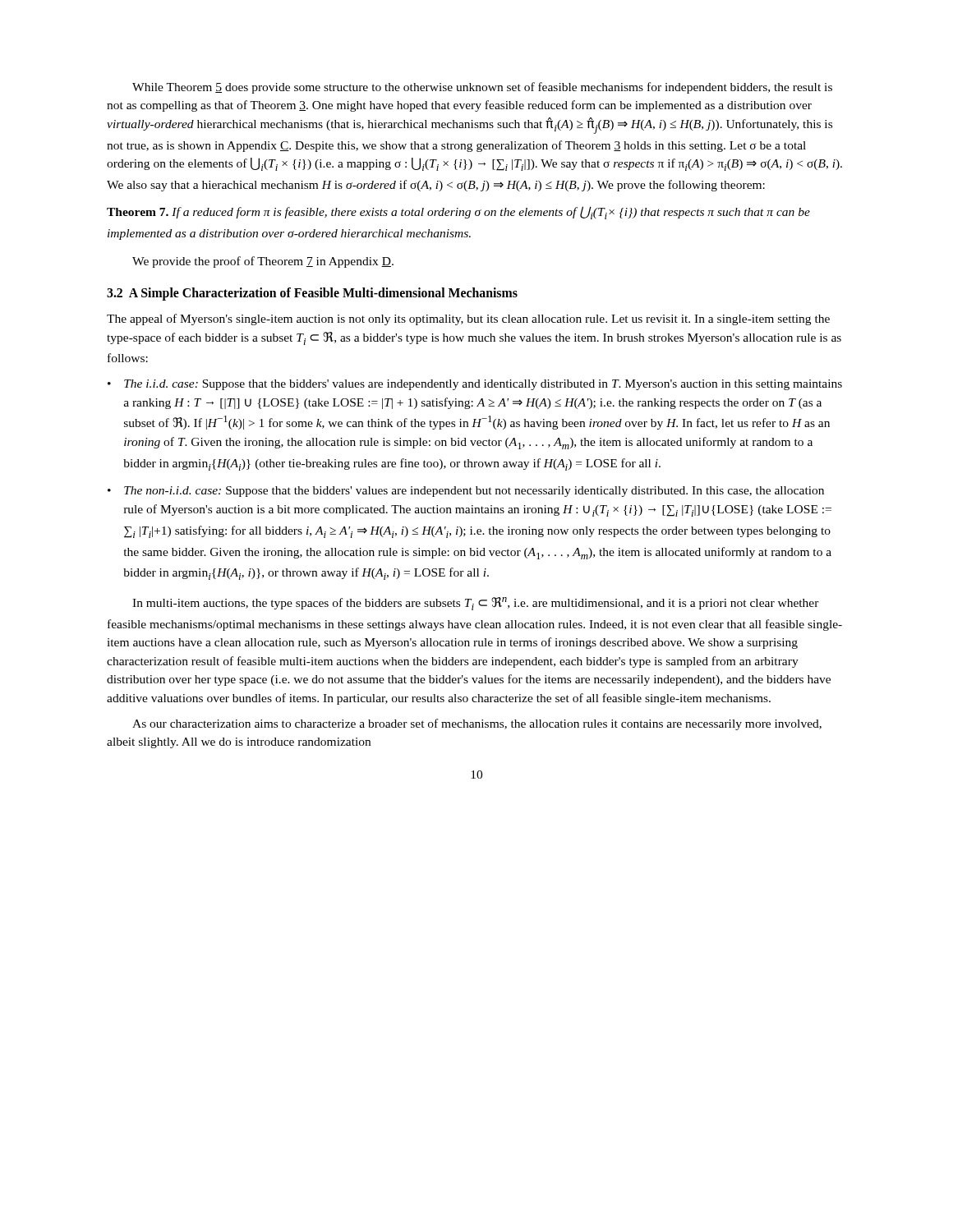Click on the list item that reads "• The non-i.i.d."

tap(476, 533)
